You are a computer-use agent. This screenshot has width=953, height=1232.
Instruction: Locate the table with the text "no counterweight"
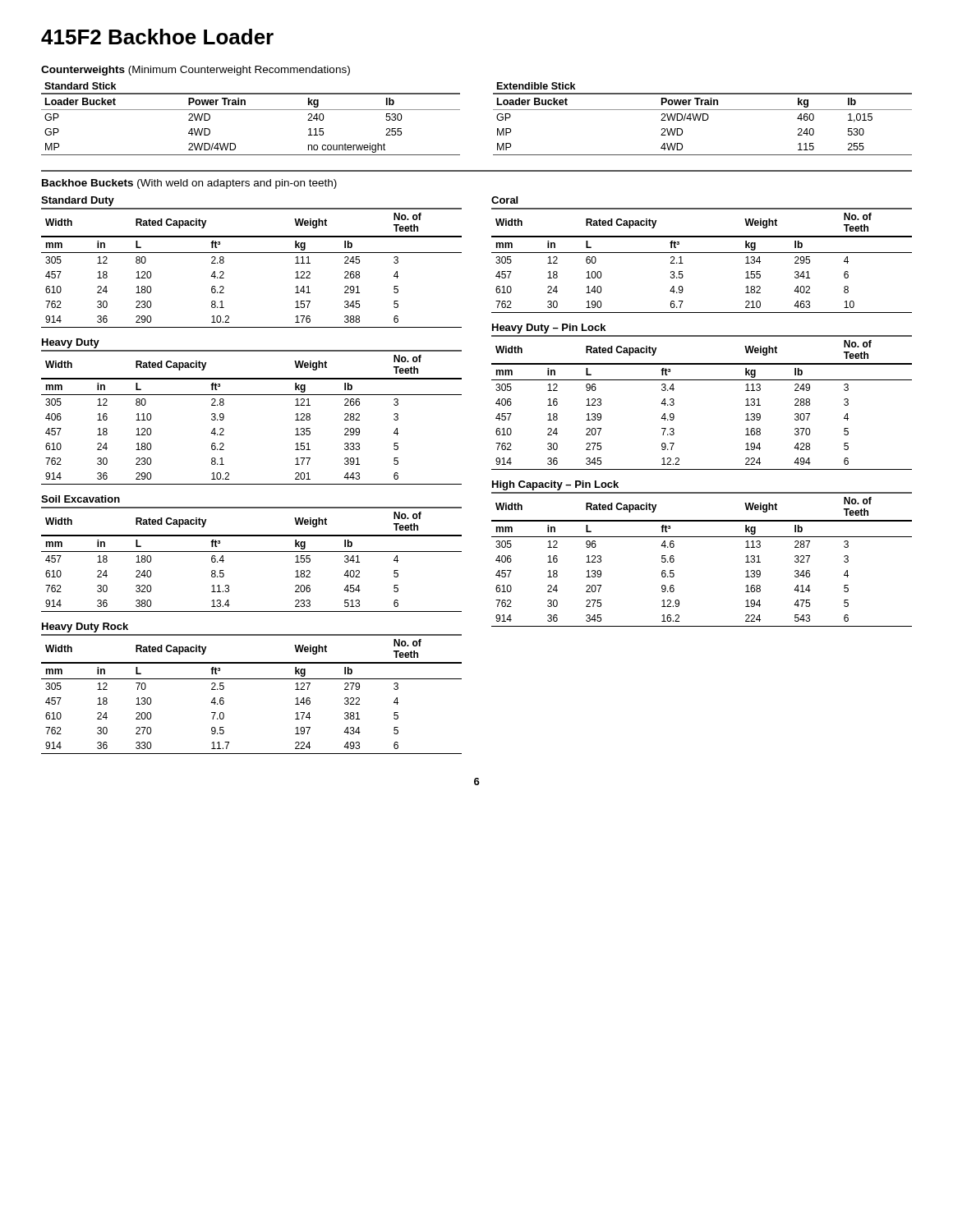coord(476,117)
